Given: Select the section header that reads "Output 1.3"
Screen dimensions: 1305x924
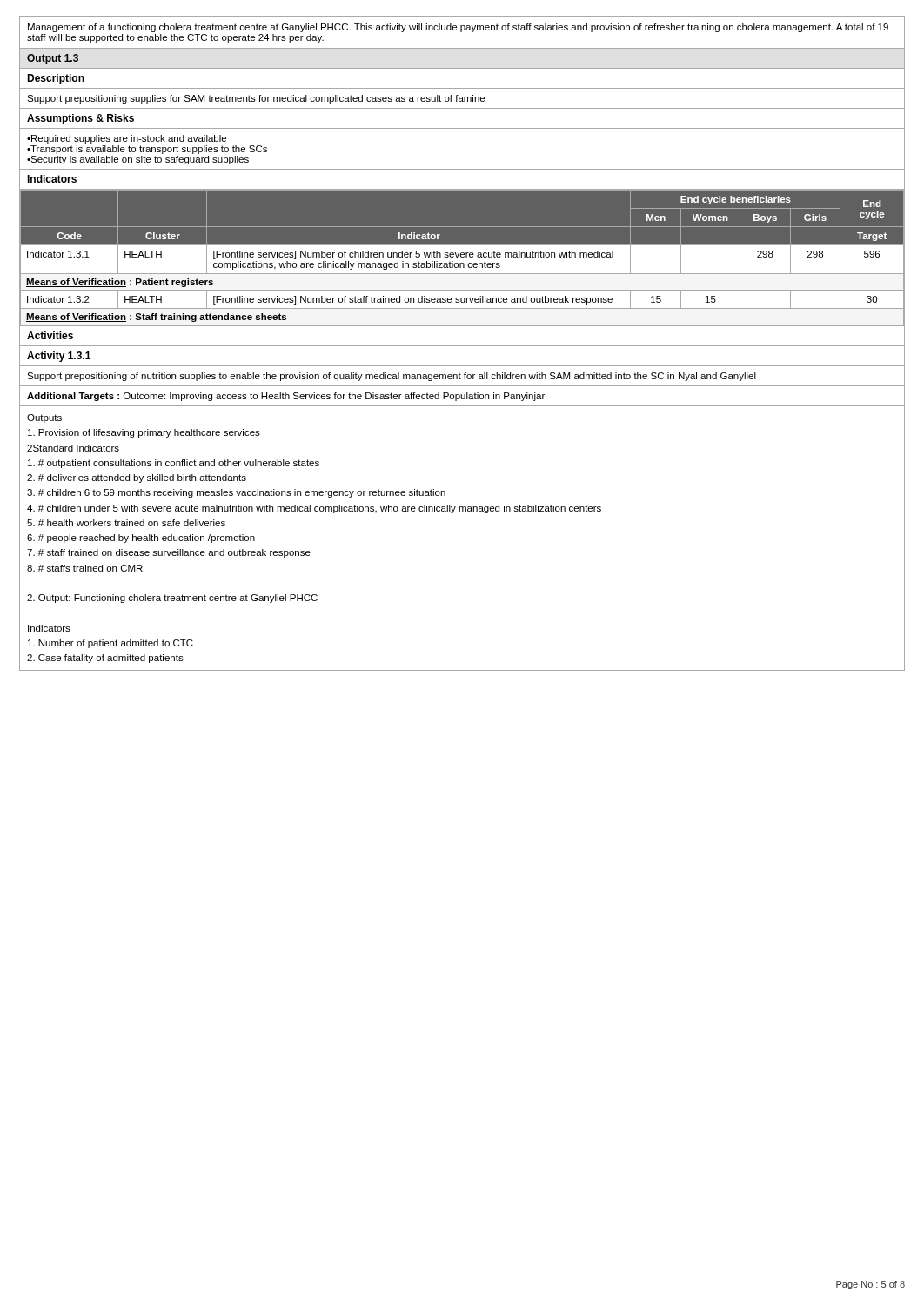Looking at the screenshot, I should 53,58.
